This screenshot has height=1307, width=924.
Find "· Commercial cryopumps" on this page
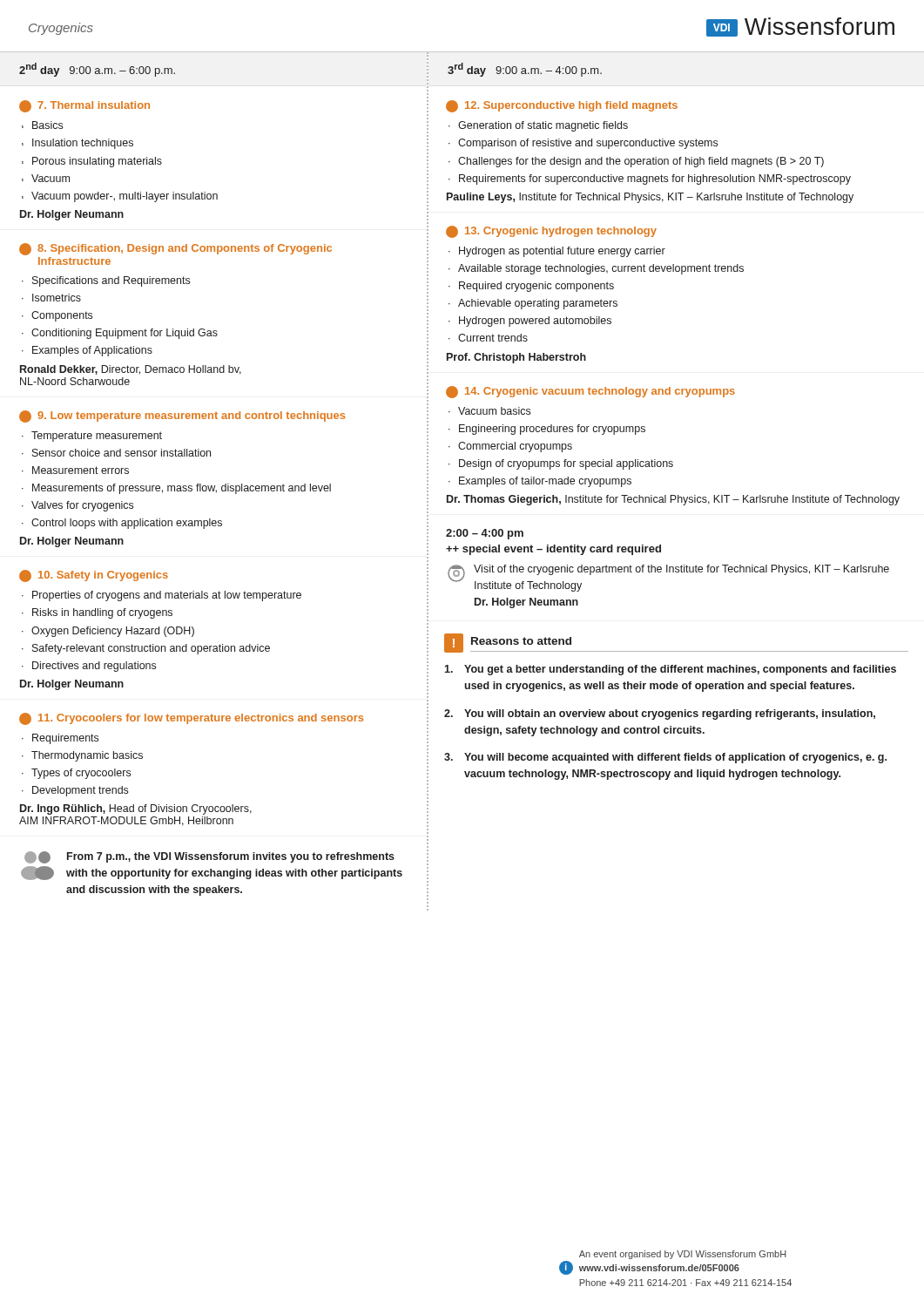pyautogui.click(x=510, y=446)
